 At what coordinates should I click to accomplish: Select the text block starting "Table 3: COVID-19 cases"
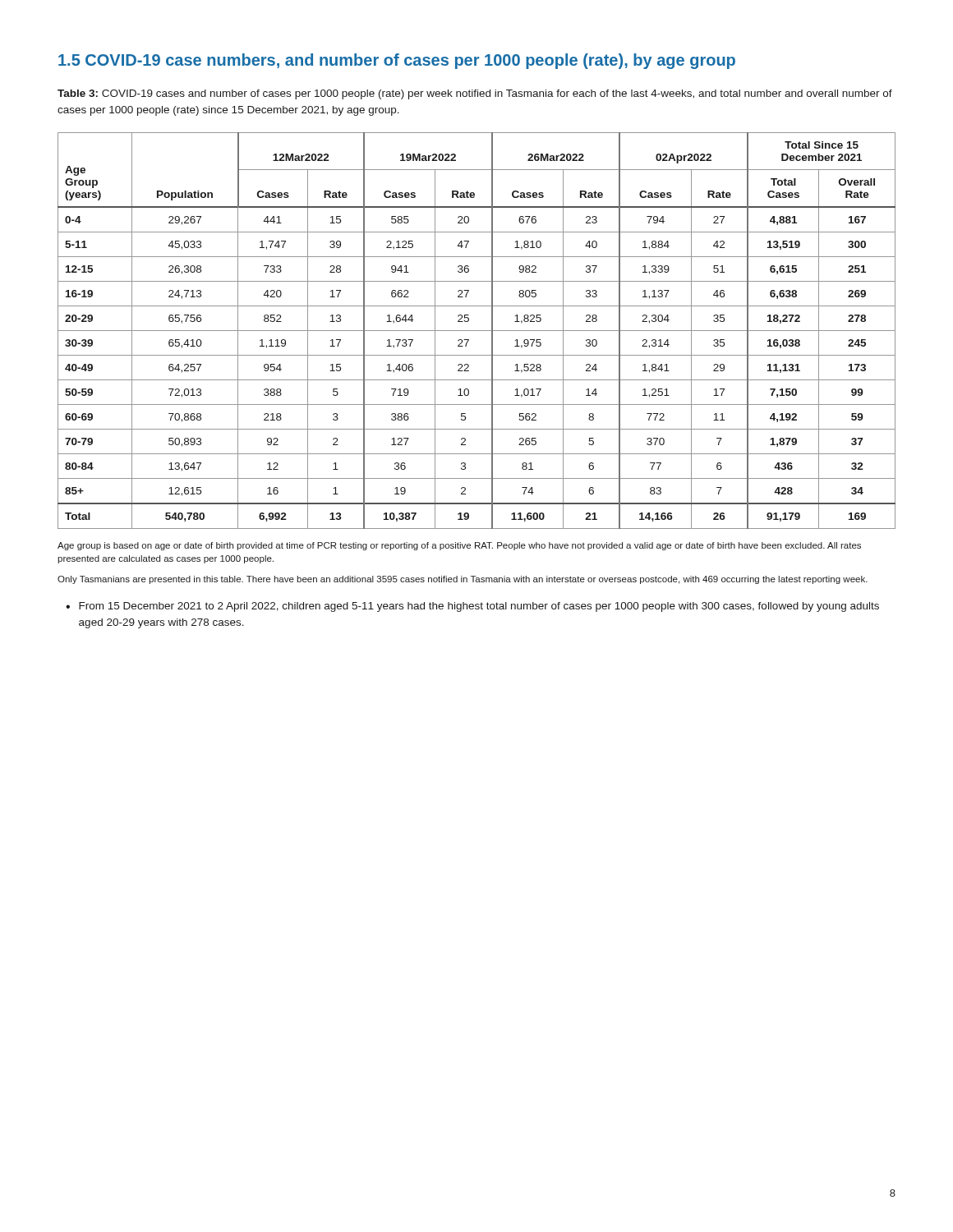[x=475, y=102]
